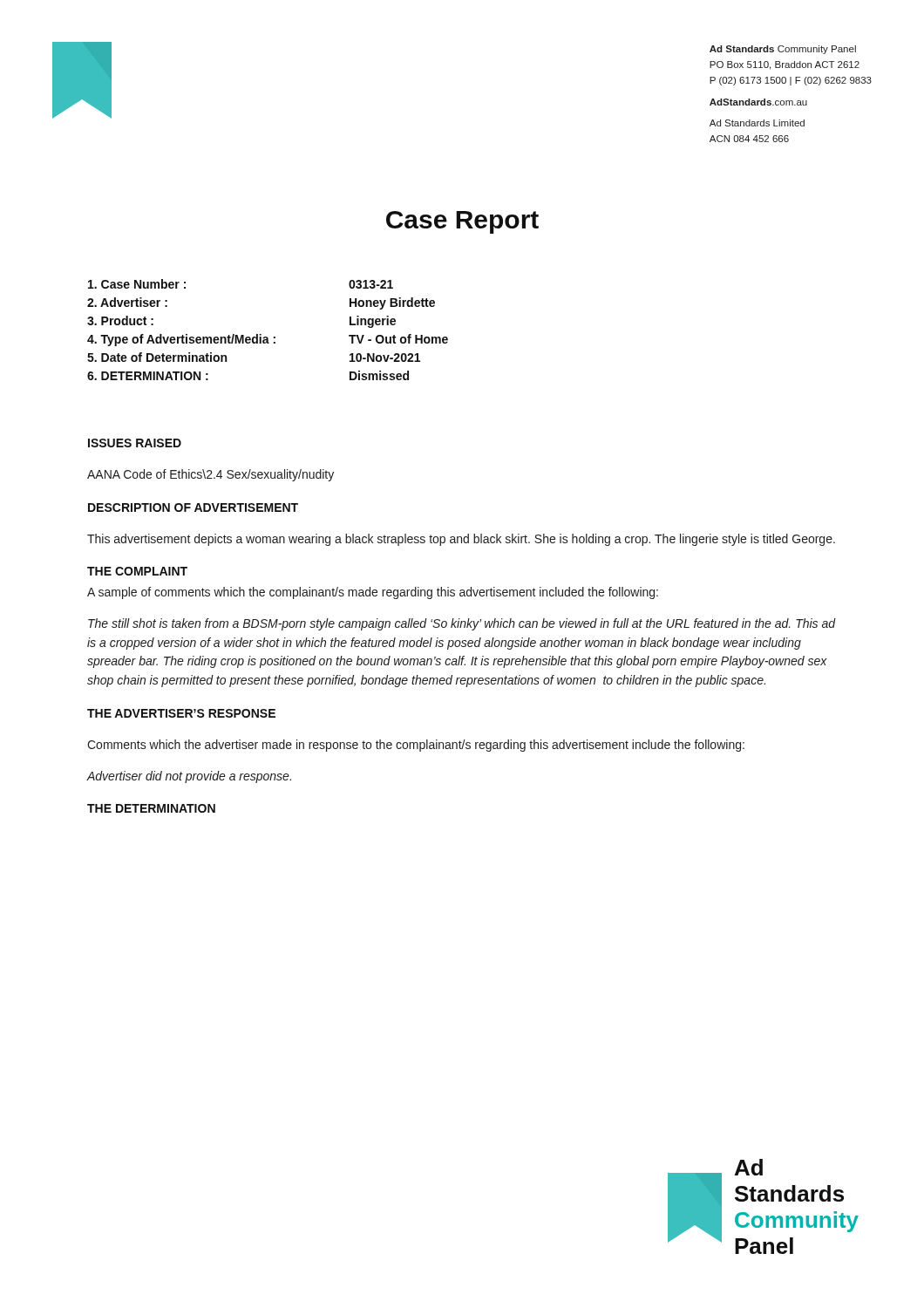Find the text block containing "A sample of comments which the"

point(373,592)
